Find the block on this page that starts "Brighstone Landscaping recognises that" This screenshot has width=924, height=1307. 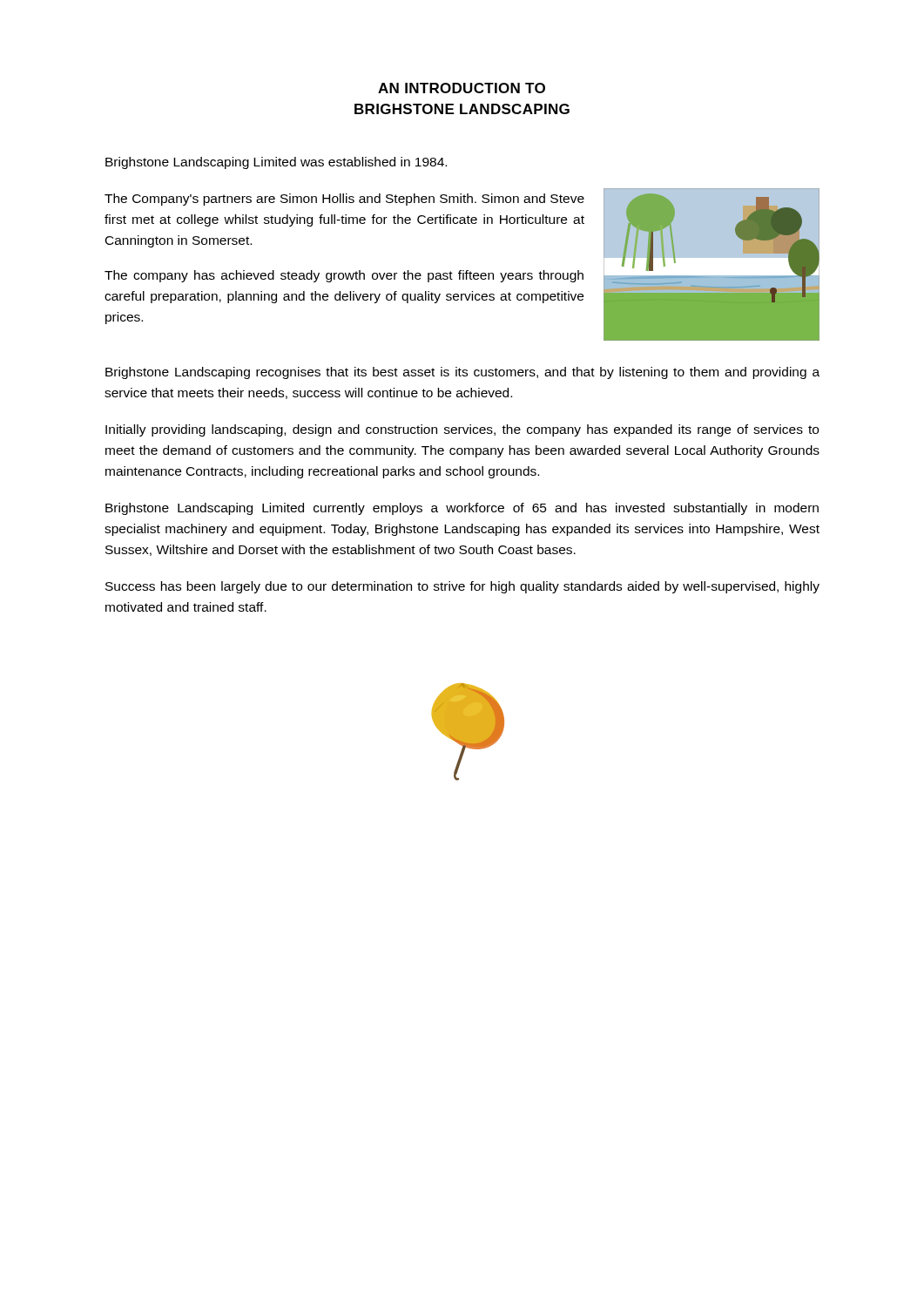pos(462,382)
